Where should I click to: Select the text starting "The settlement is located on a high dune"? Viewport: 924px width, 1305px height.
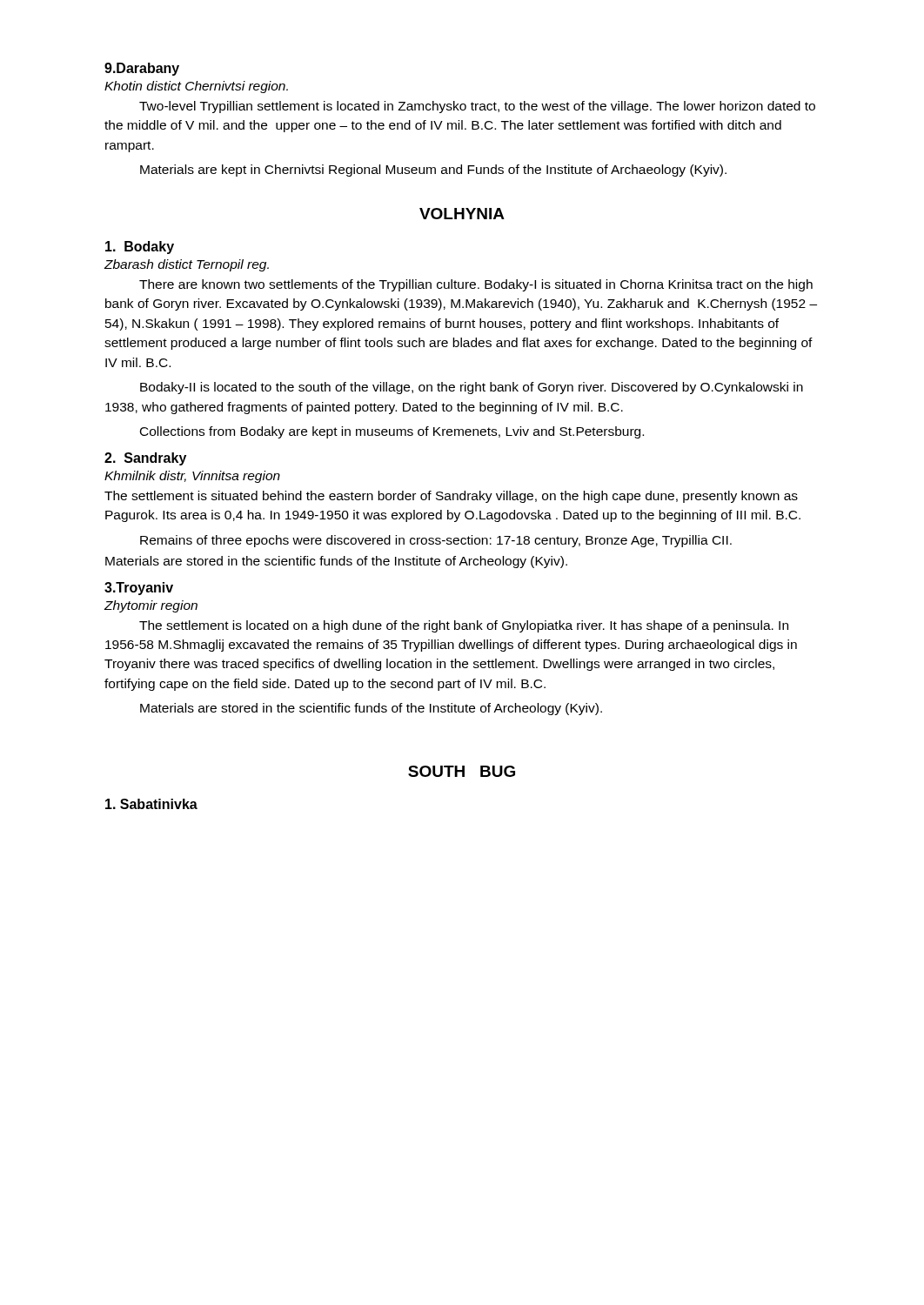point(451,654)
